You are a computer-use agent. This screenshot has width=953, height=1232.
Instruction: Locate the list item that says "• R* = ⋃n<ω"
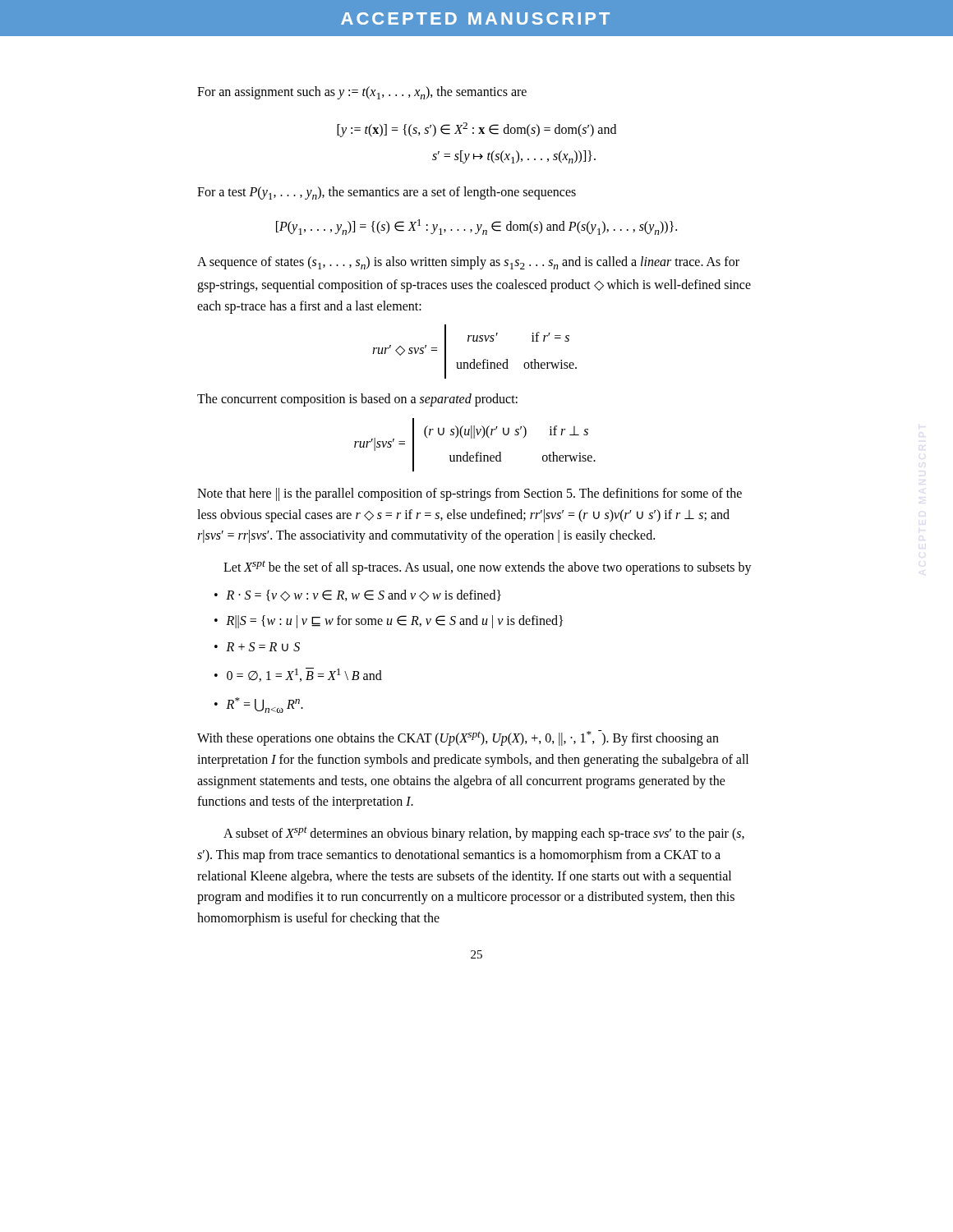259,704
